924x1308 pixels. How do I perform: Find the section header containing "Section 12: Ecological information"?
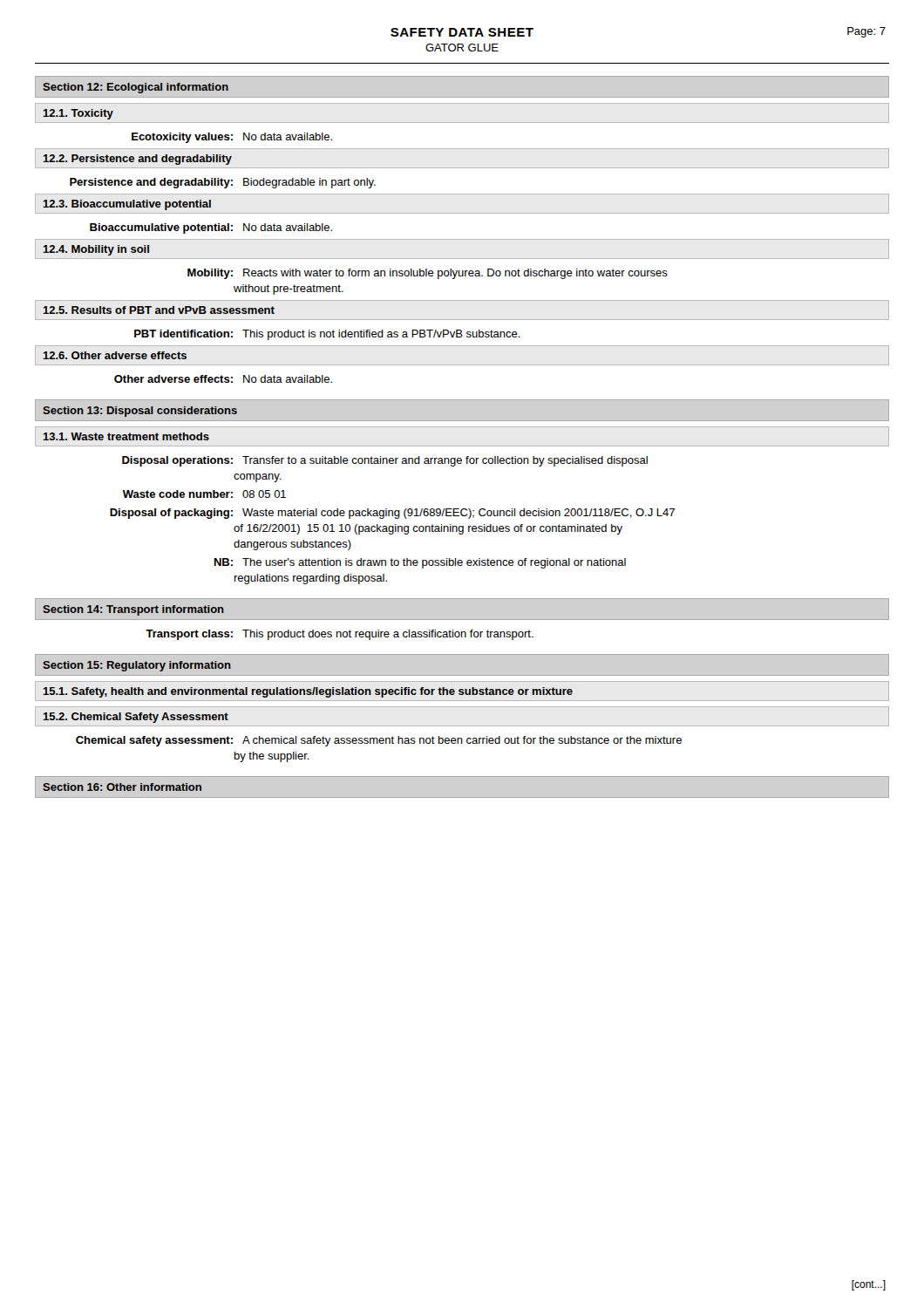click(x=136, y=87)
